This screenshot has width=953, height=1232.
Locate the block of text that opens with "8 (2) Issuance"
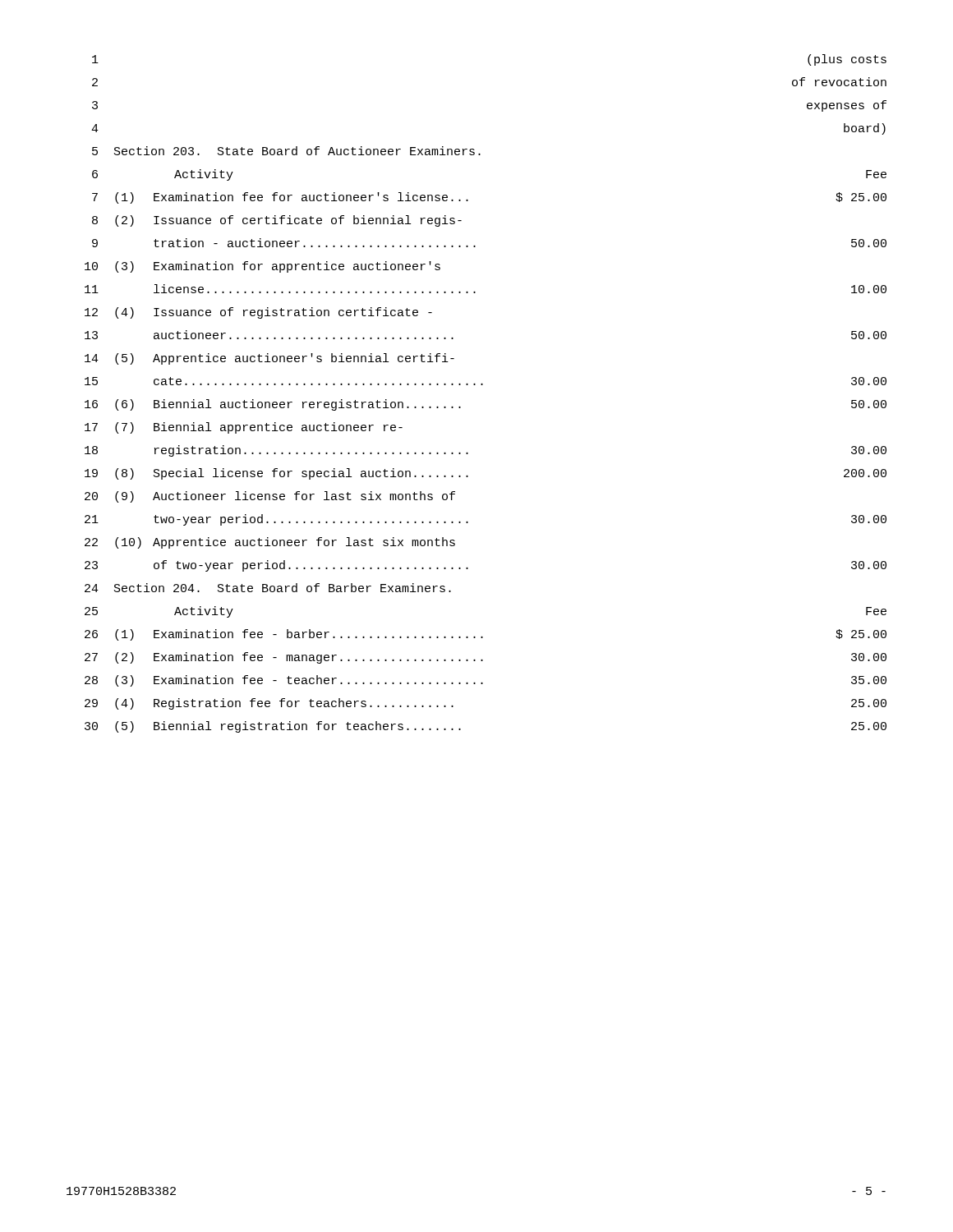[x=277, y=221]
